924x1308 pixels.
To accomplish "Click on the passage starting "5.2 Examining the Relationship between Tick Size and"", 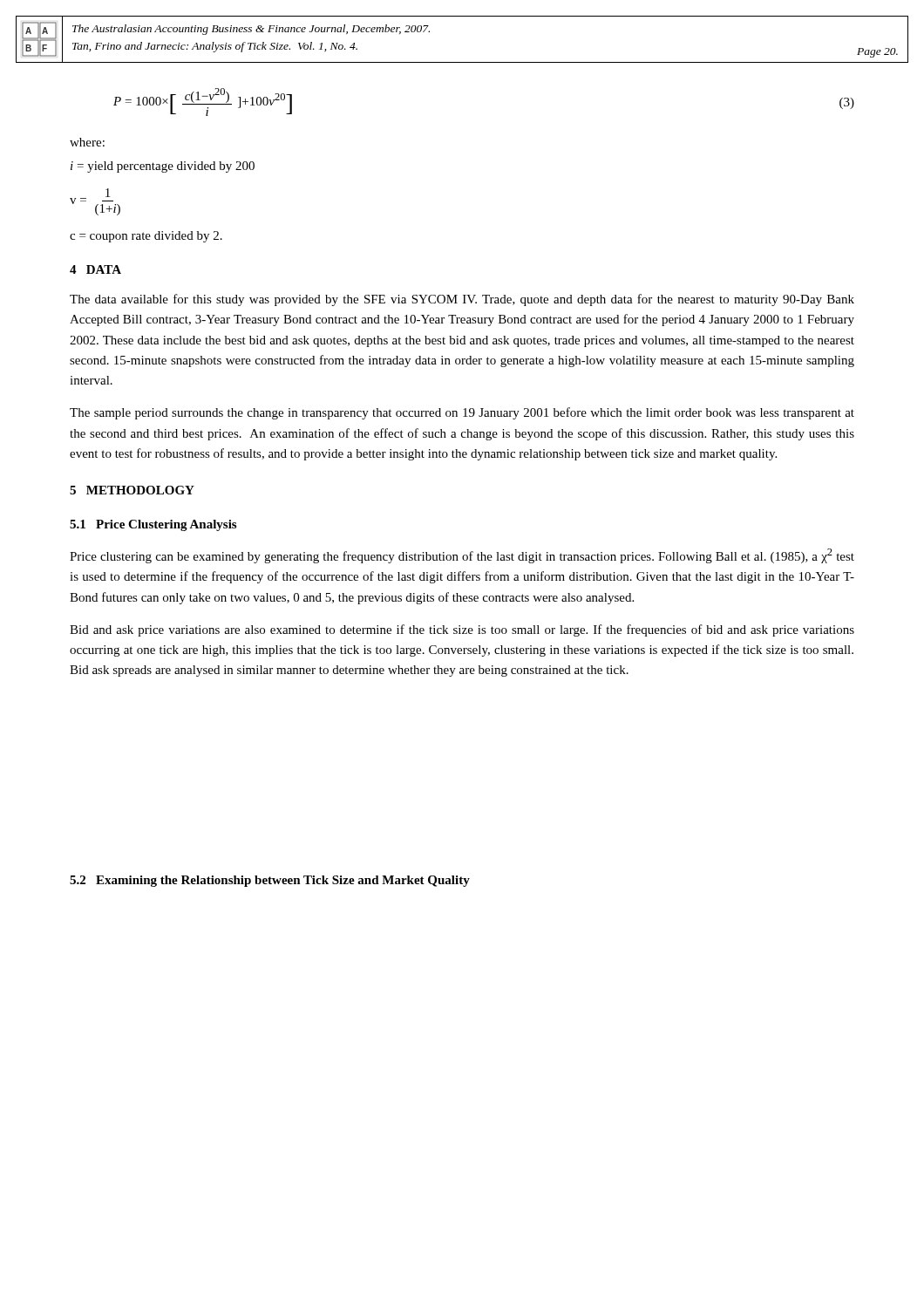I will (x=270, y=879).
